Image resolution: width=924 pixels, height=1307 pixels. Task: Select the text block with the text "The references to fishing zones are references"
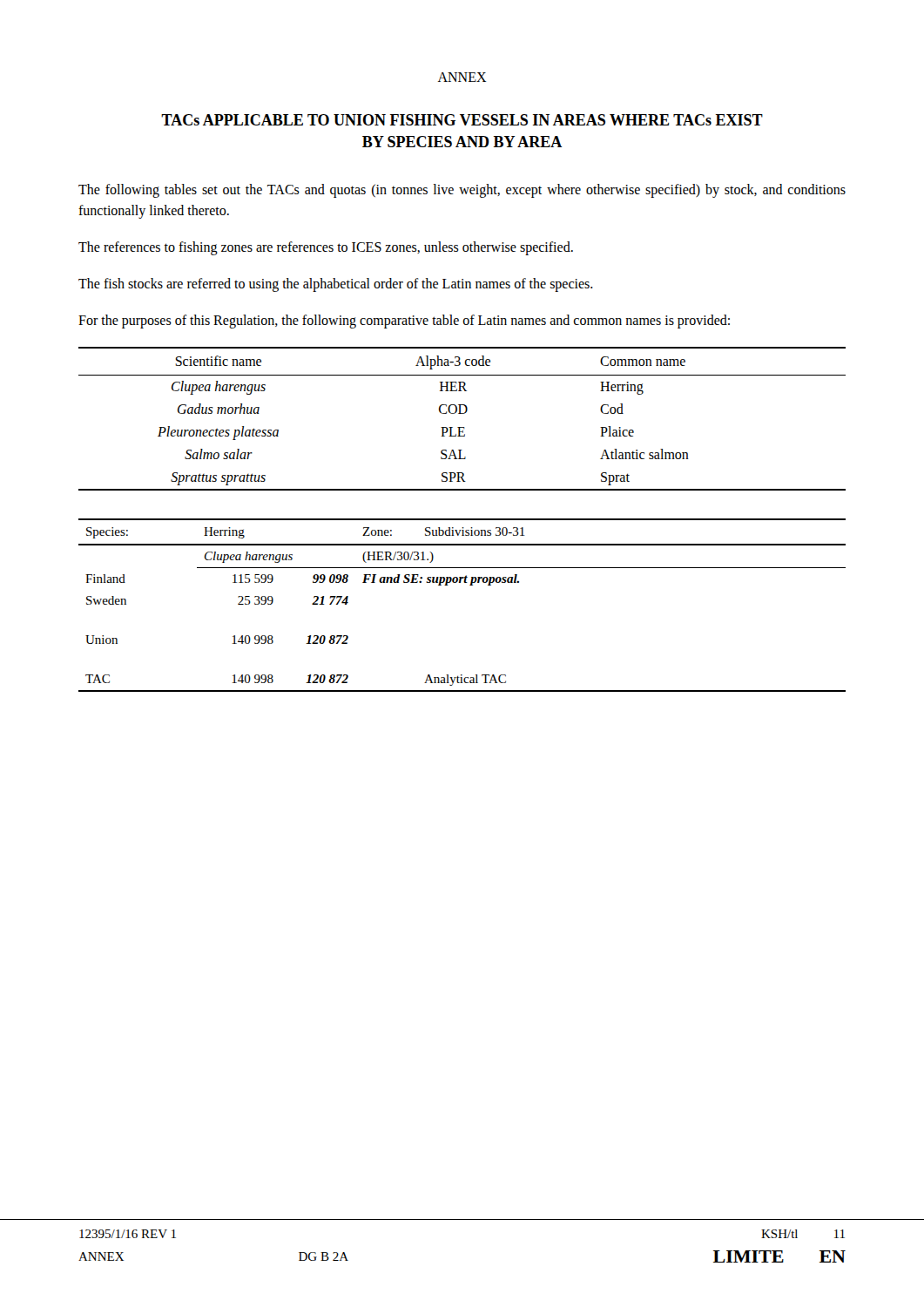(326, 247)
